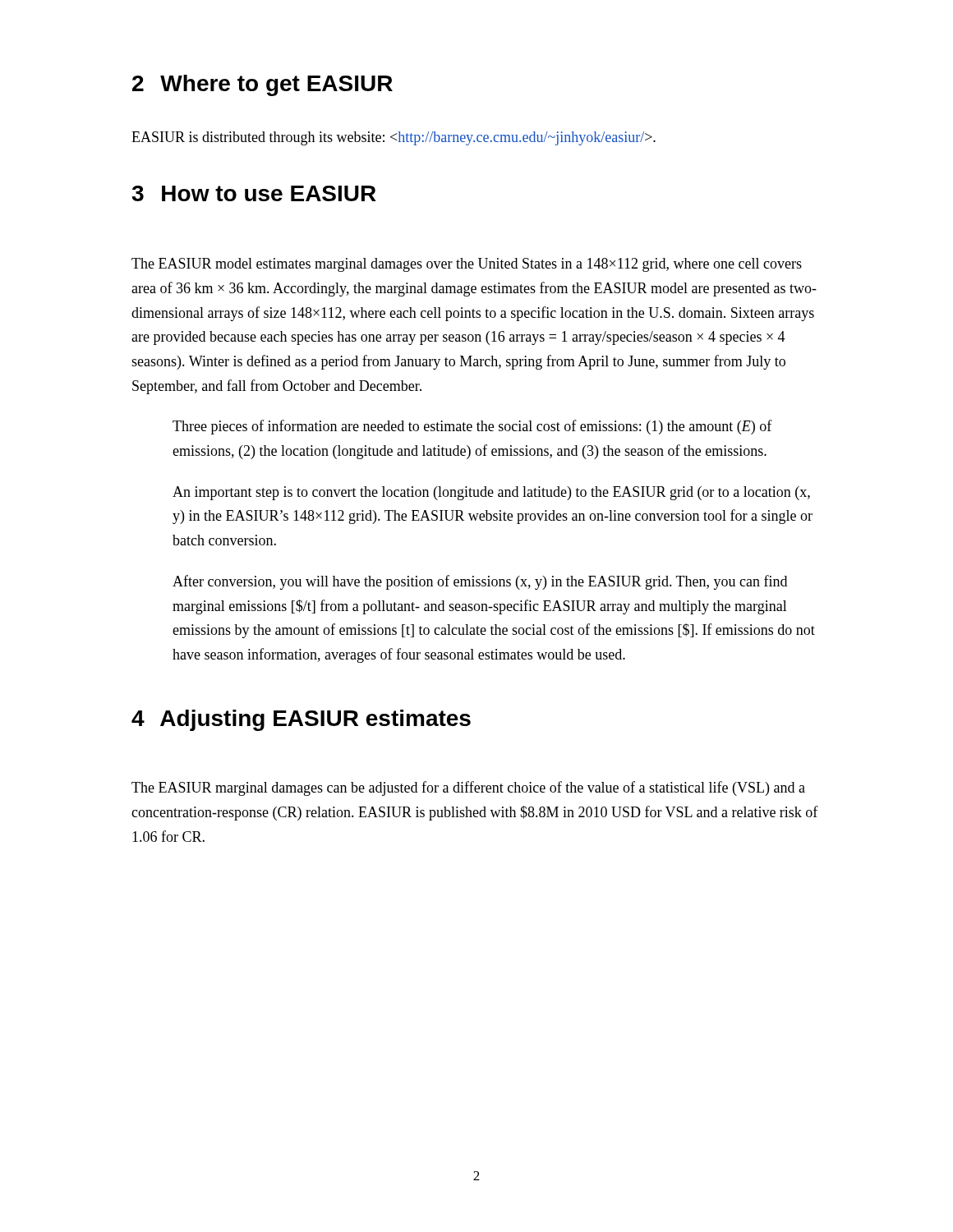Where is the passage that starts "Three pieces of information"?

click(x=472, y=439)
